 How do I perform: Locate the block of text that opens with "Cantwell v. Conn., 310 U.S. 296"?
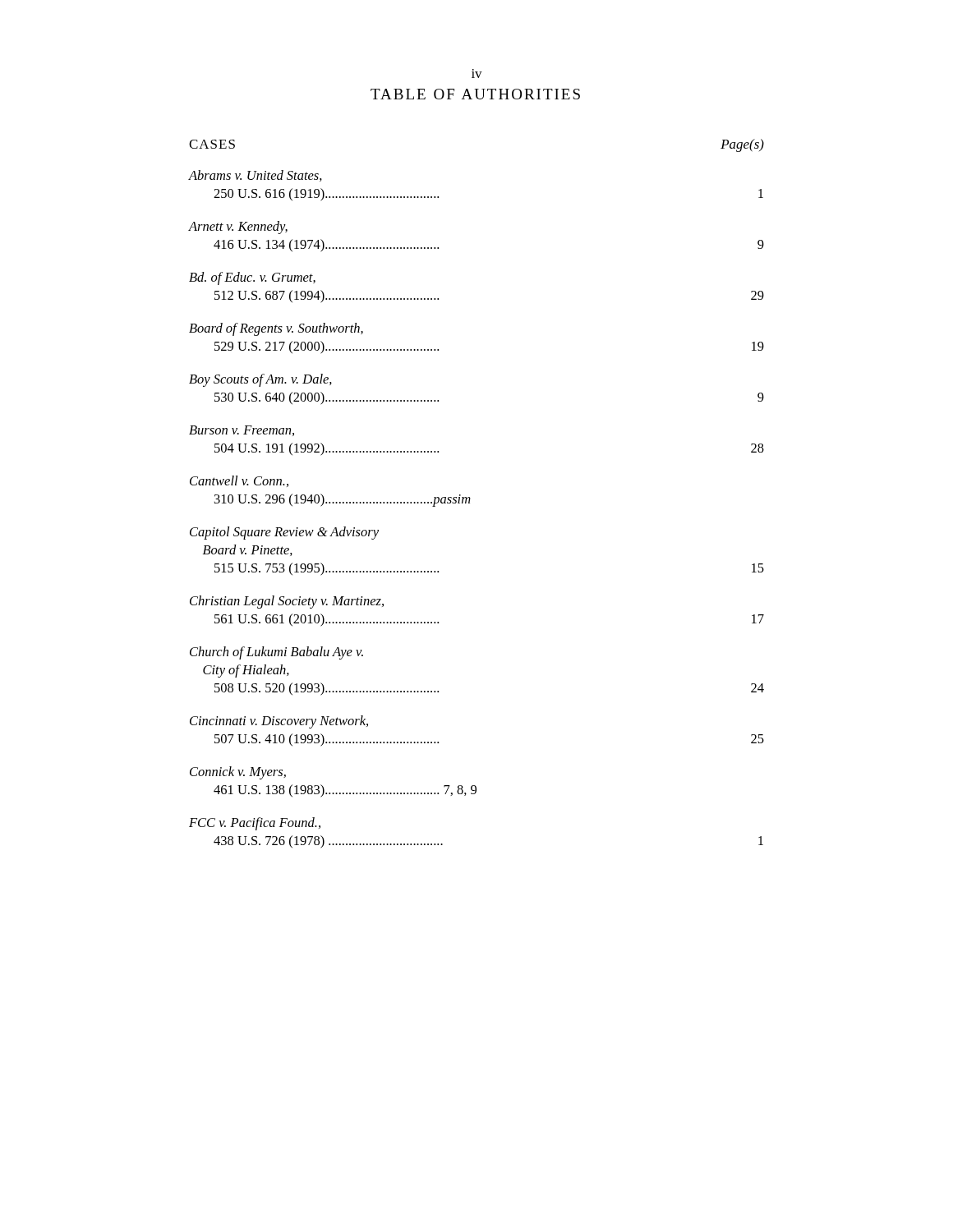[x=456, y=490]
